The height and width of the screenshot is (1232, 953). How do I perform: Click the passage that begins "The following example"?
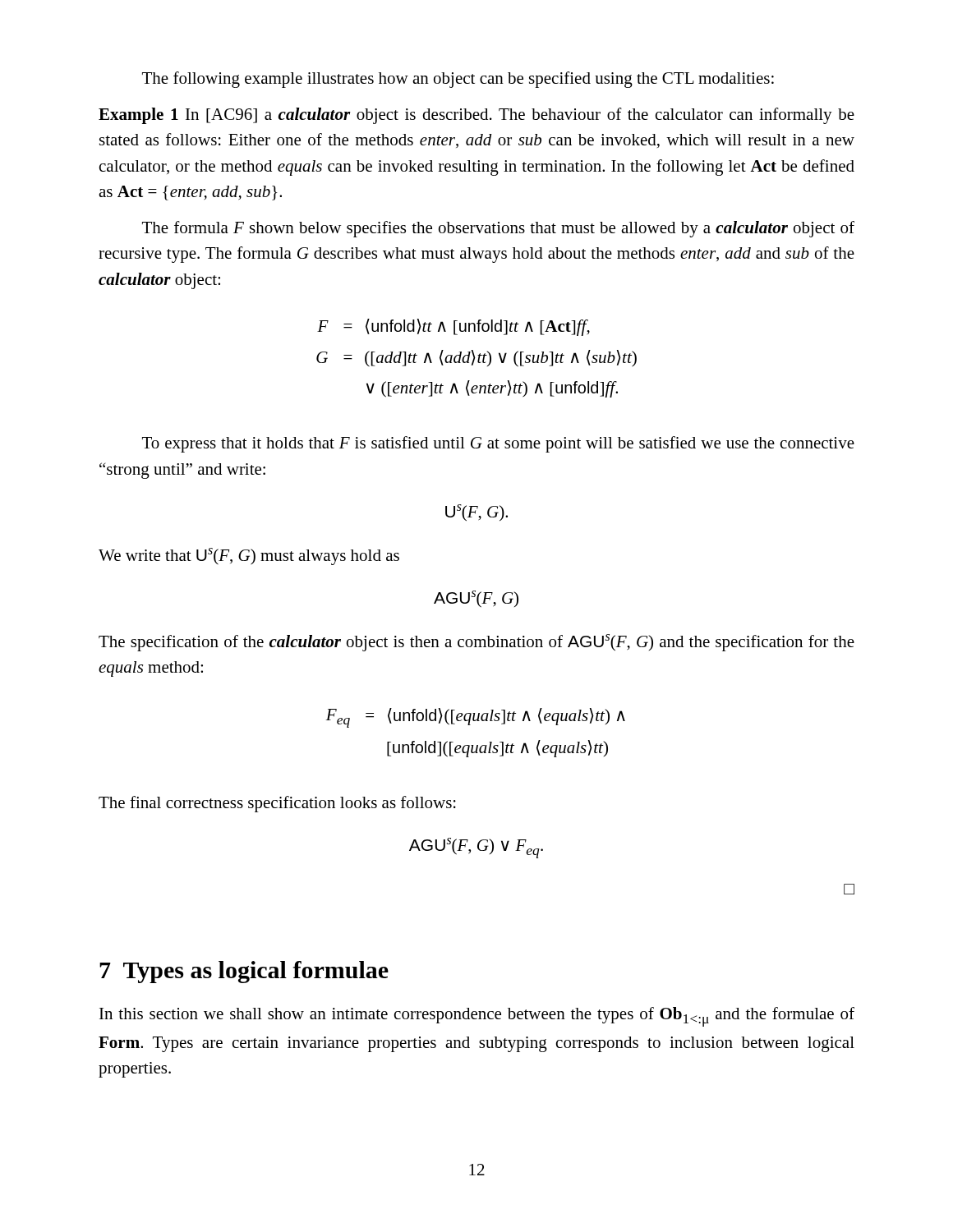click(476, 79)
